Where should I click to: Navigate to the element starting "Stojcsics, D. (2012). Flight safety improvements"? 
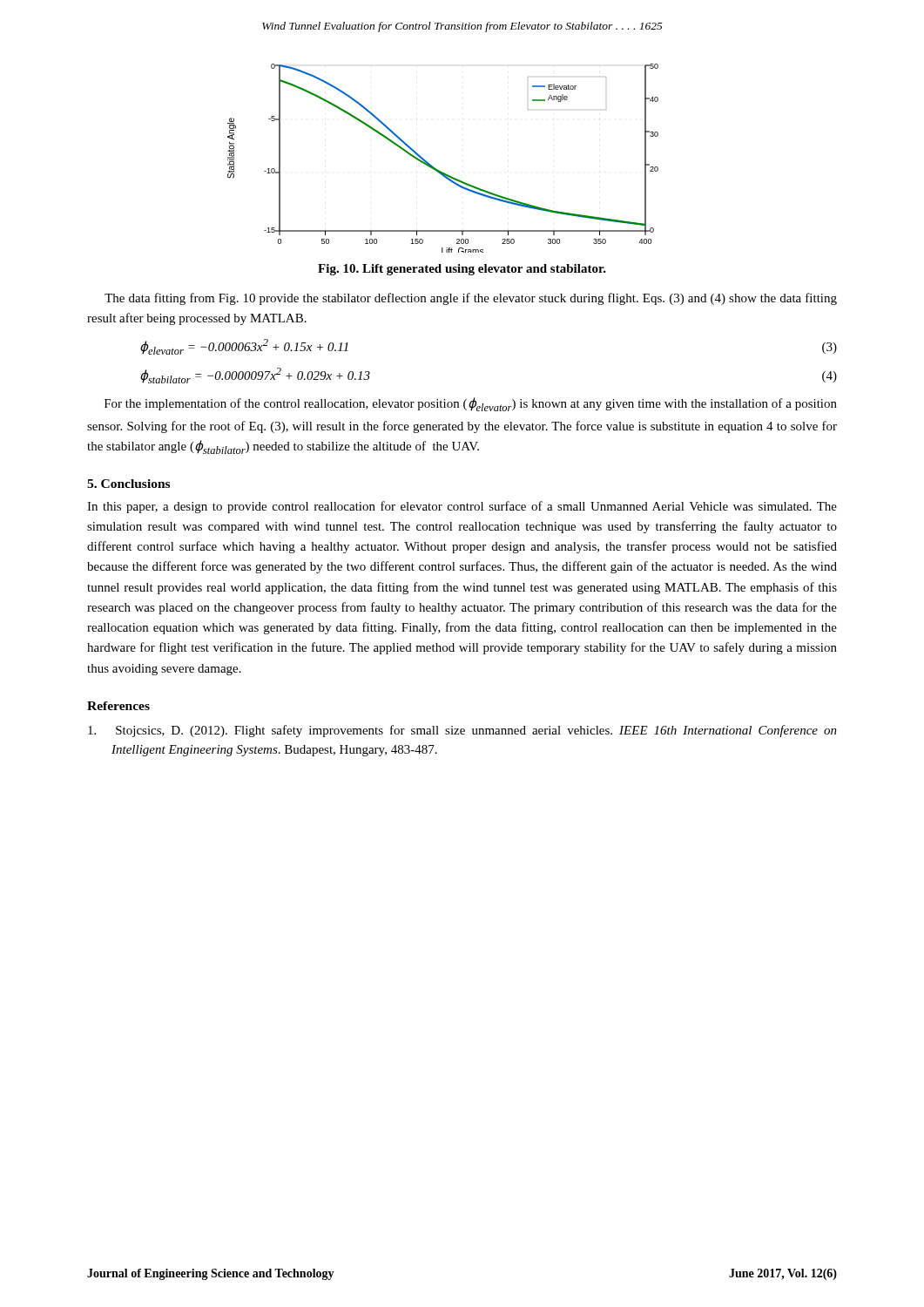click(x=462, y=740)
